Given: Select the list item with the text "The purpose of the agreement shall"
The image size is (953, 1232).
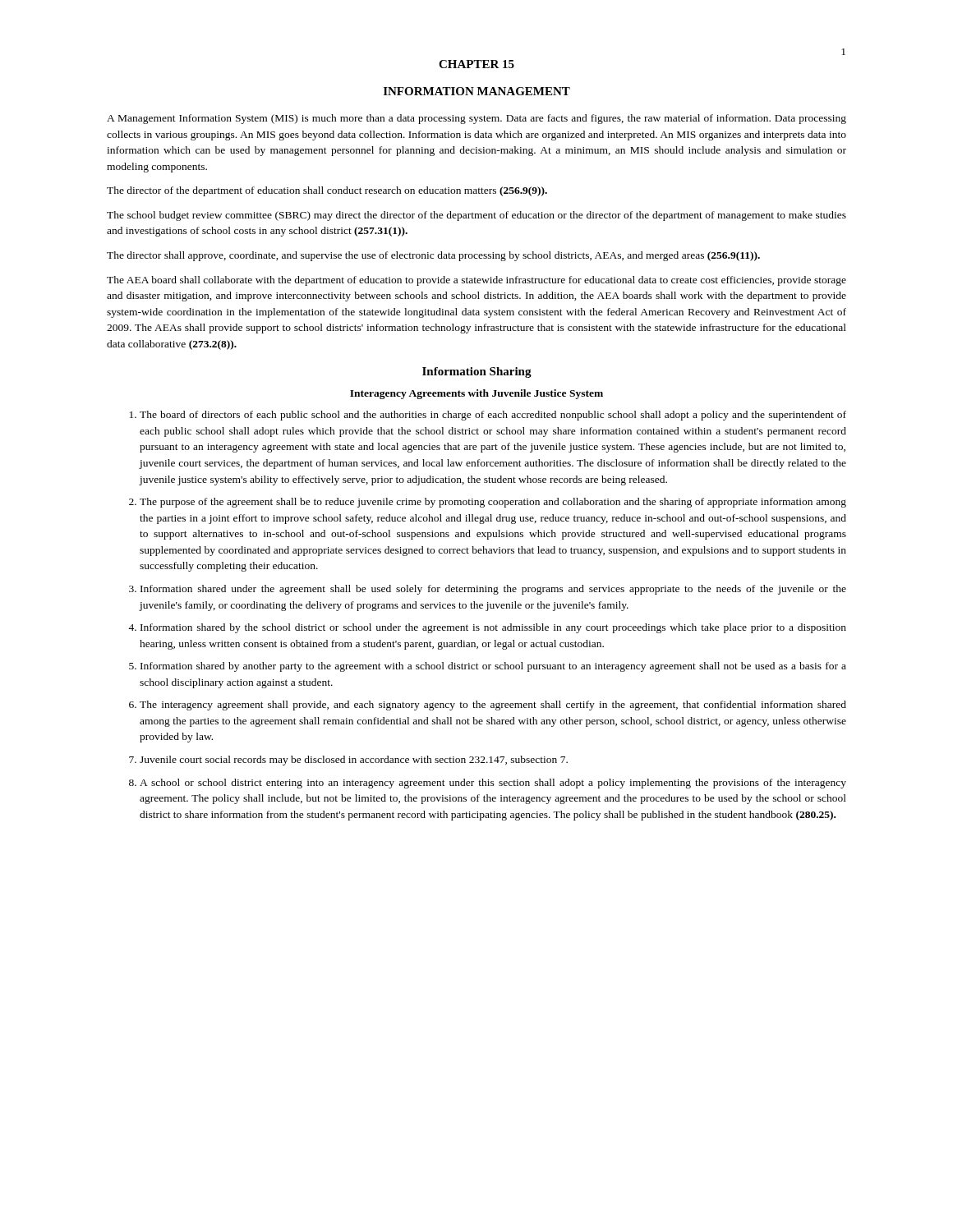Looking at the screenshot, I should click(493, 534).
